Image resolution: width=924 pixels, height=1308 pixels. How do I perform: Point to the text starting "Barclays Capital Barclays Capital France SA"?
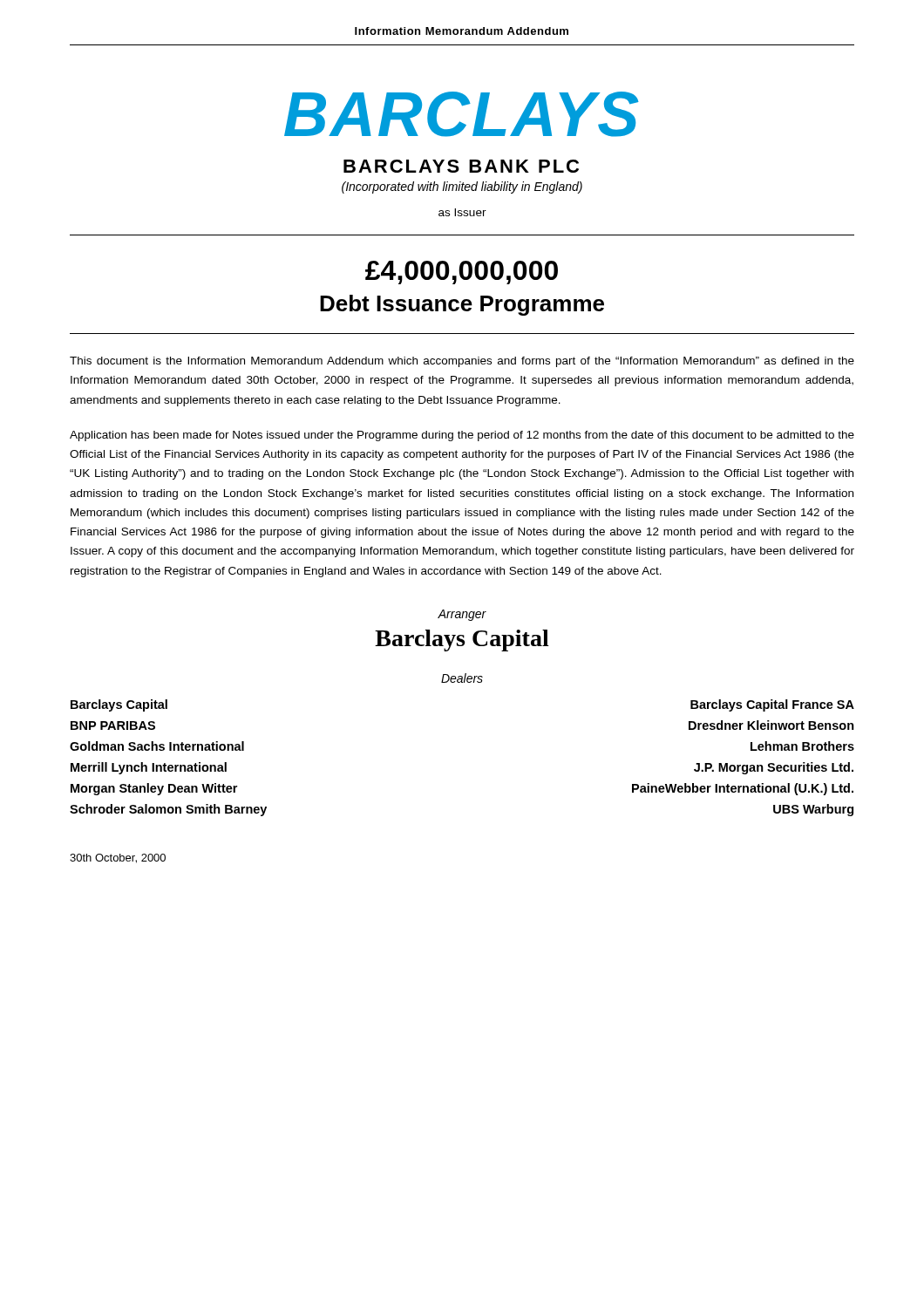[119, 705]
